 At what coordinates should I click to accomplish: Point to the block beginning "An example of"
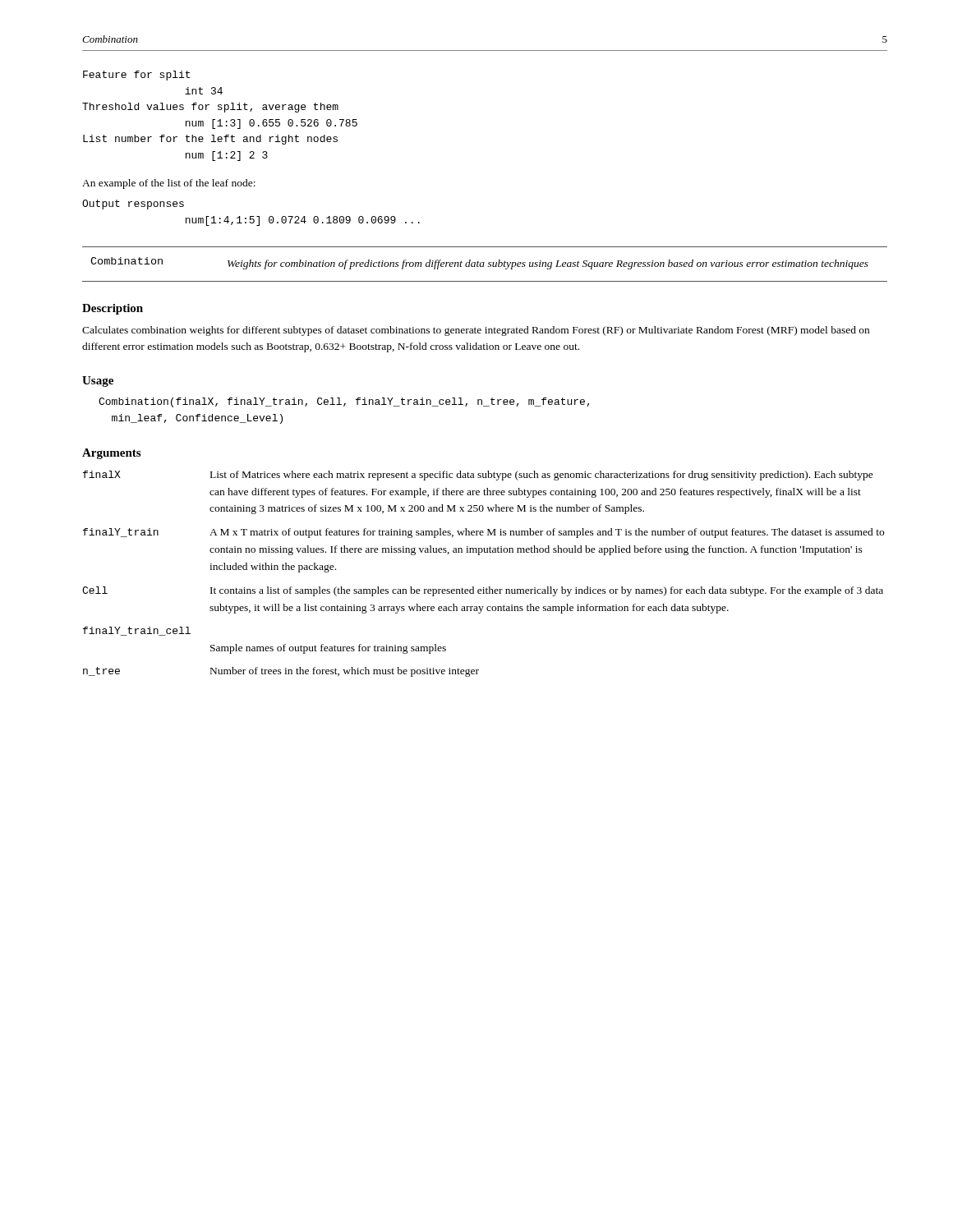click(x=169, y=183)
